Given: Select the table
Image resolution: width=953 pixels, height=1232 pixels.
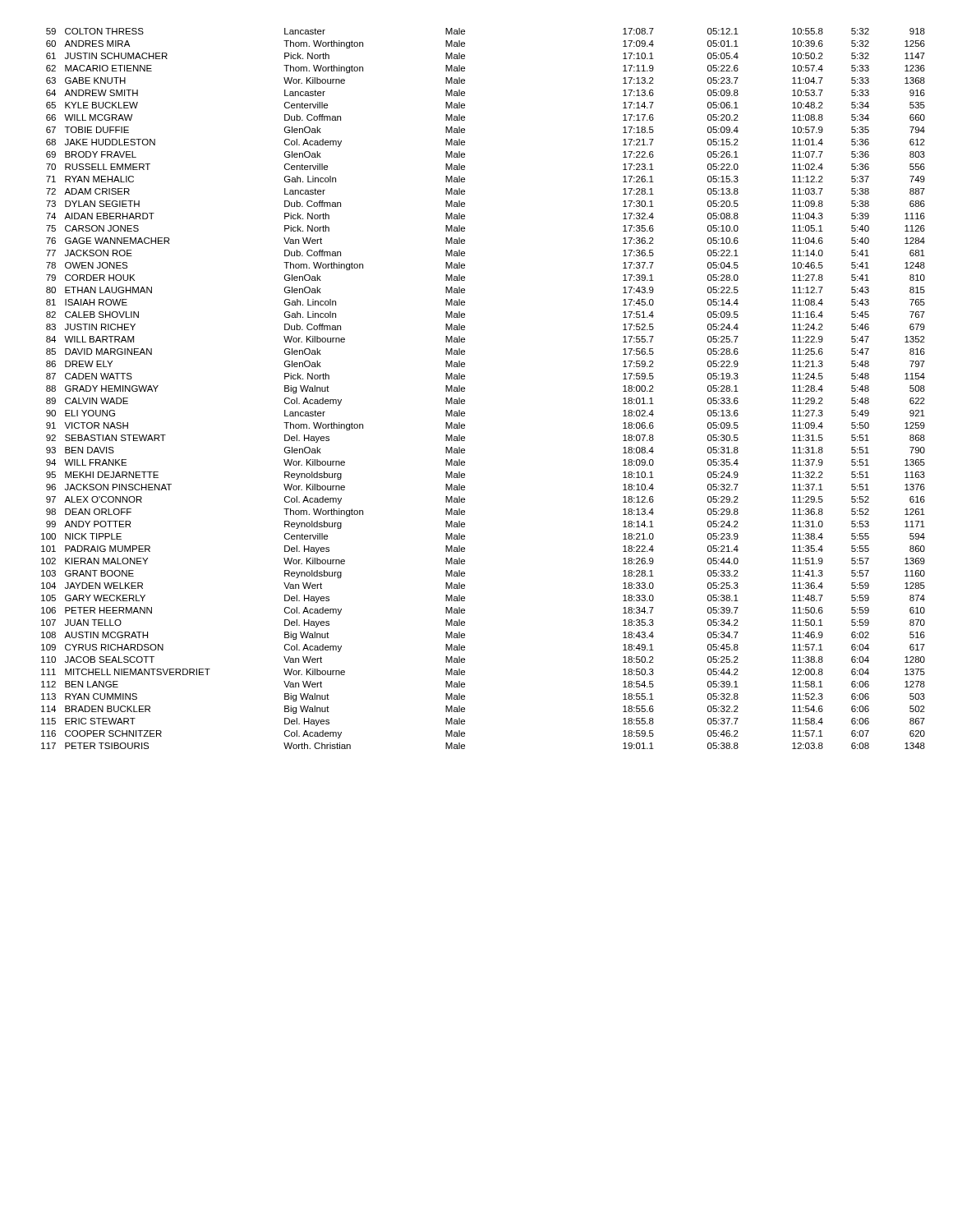Looking at the screenshot, I should (x=476, y=388).
